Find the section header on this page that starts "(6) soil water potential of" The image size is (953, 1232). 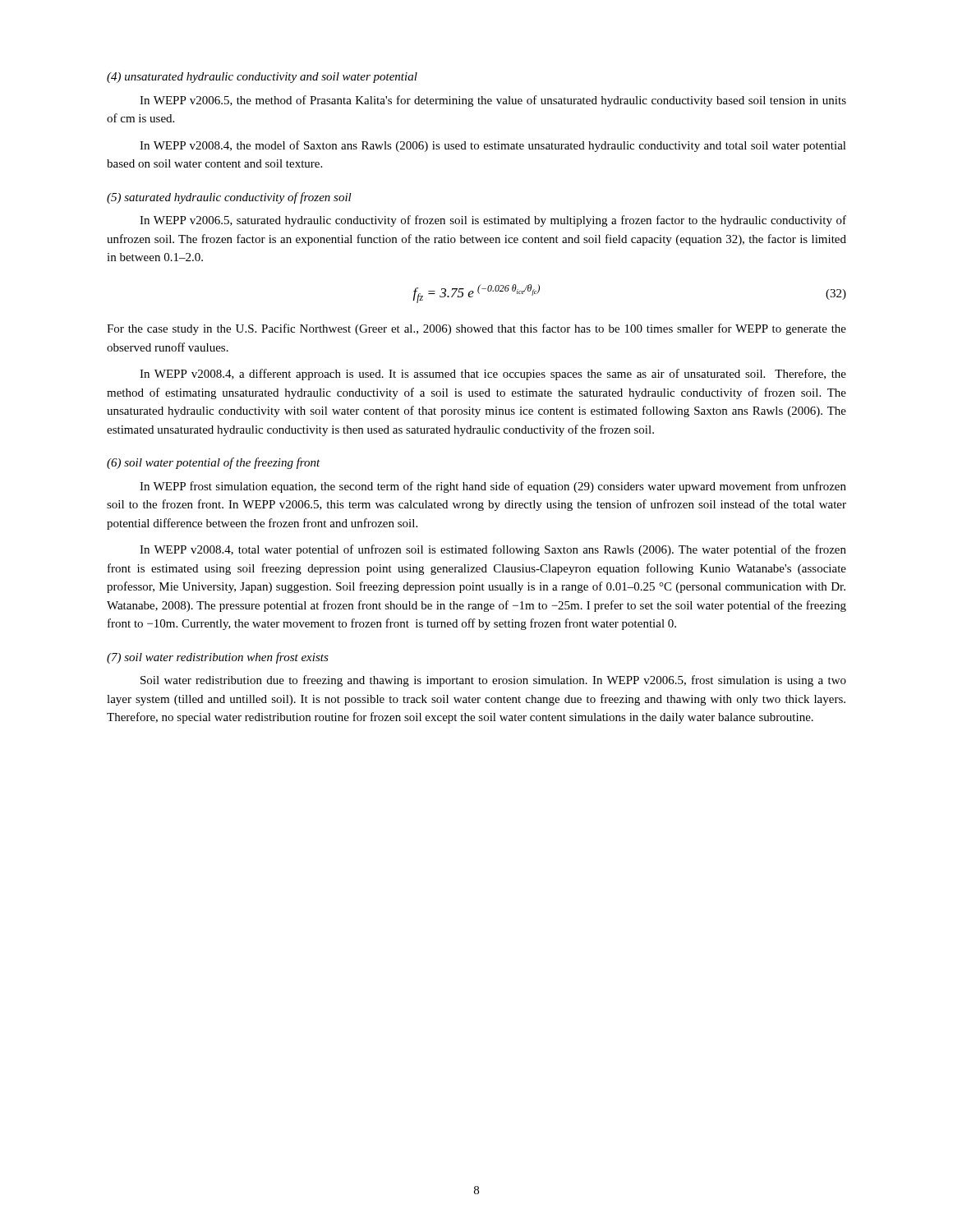tap(213, 463)
